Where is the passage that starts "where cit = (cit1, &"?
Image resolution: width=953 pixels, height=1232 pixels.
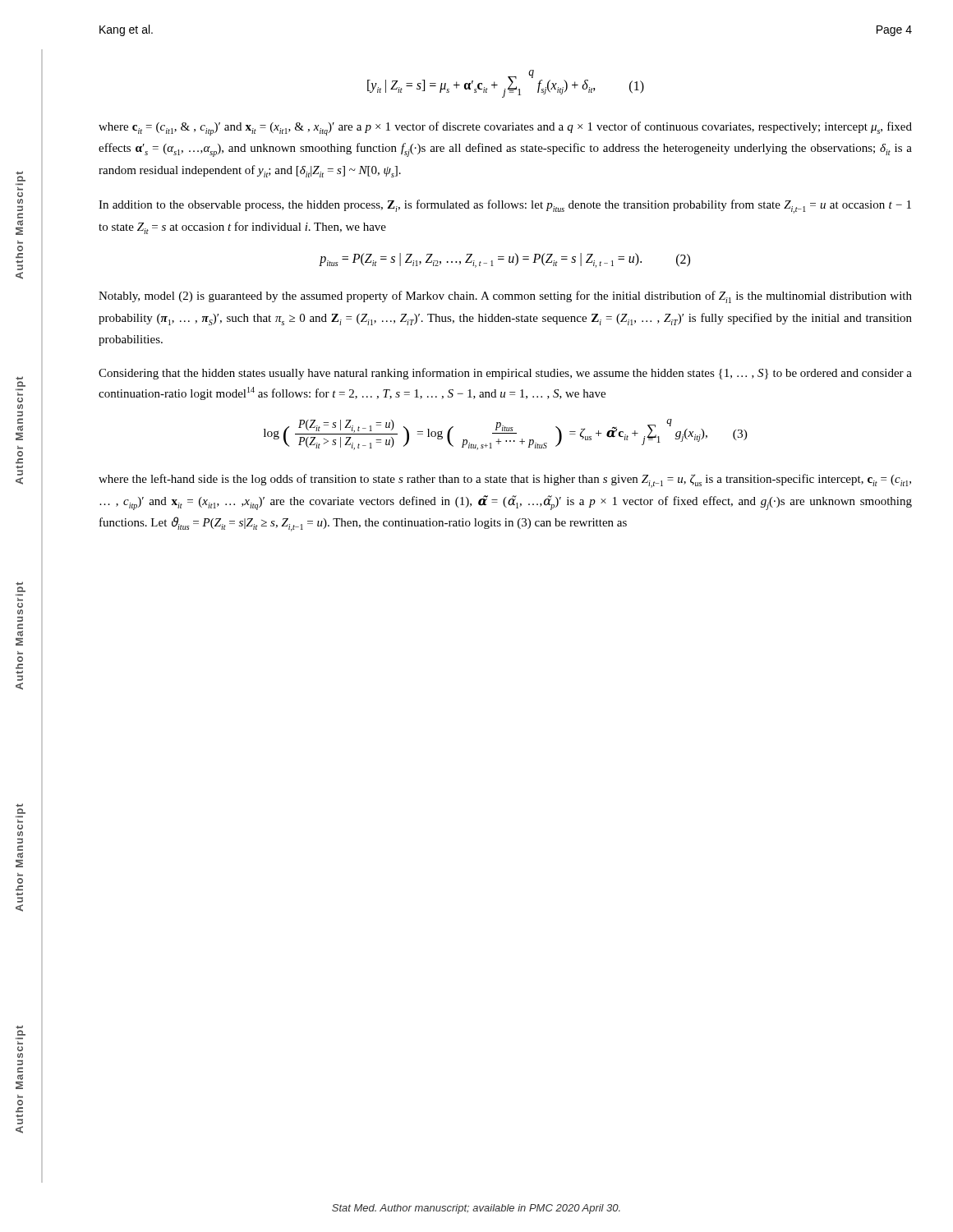(x=505, y=149)
